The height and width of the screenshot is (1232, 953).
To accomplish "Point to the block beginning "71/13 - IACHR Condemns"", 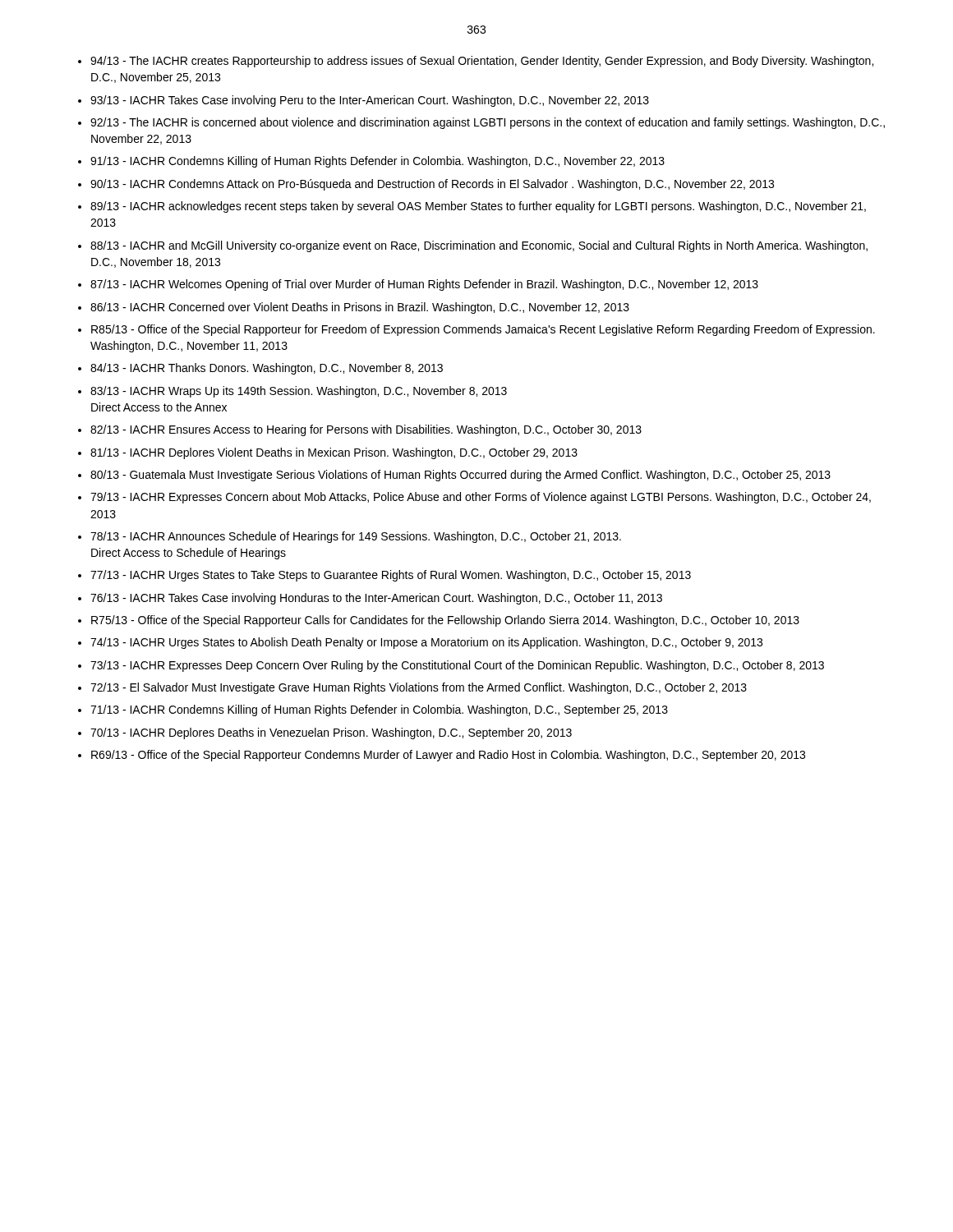I will [489, 710].
